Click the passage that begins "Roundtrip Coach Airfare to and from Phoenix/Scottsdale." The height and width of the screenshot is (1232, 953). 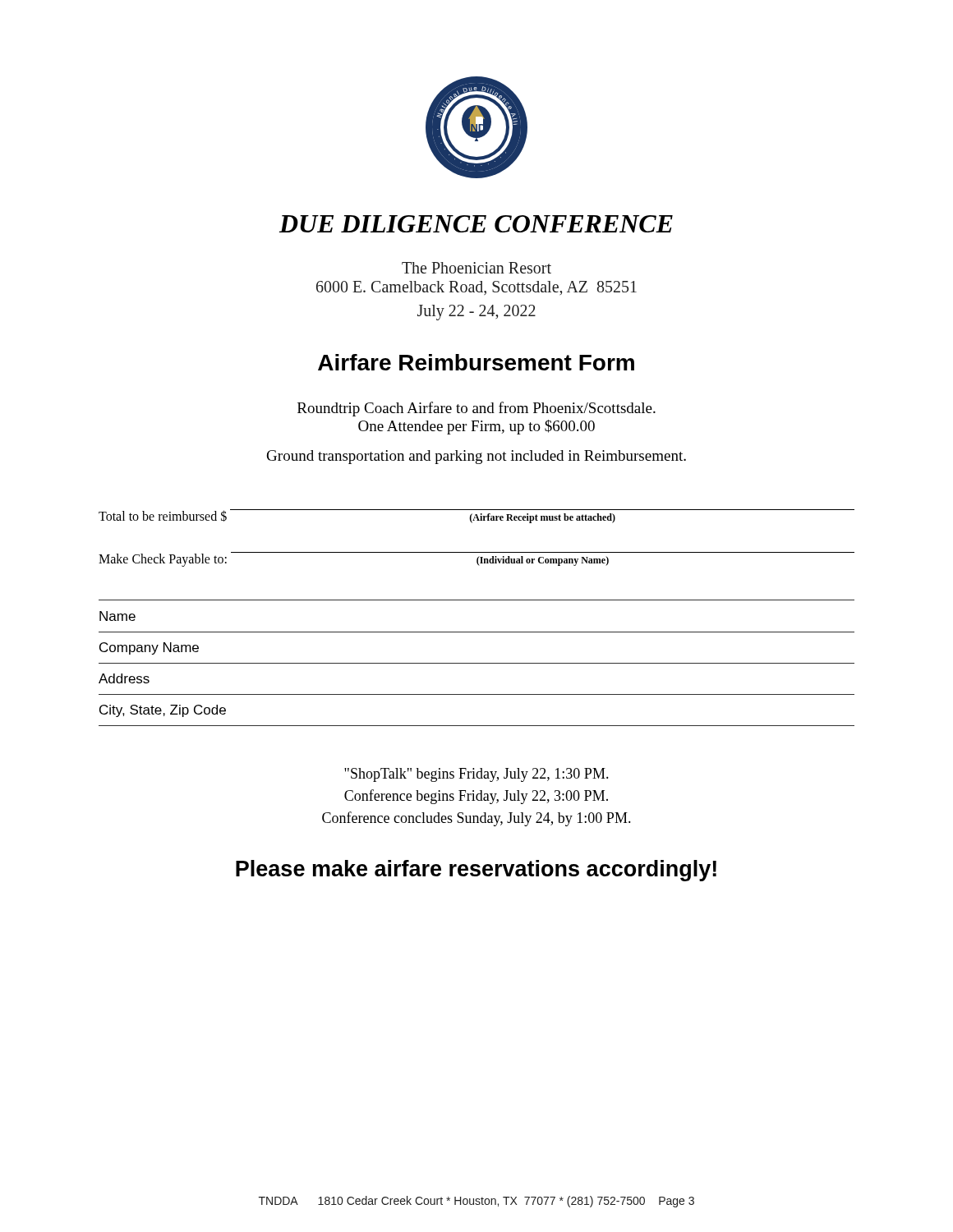pyautogui.click(x=476, y=417)
